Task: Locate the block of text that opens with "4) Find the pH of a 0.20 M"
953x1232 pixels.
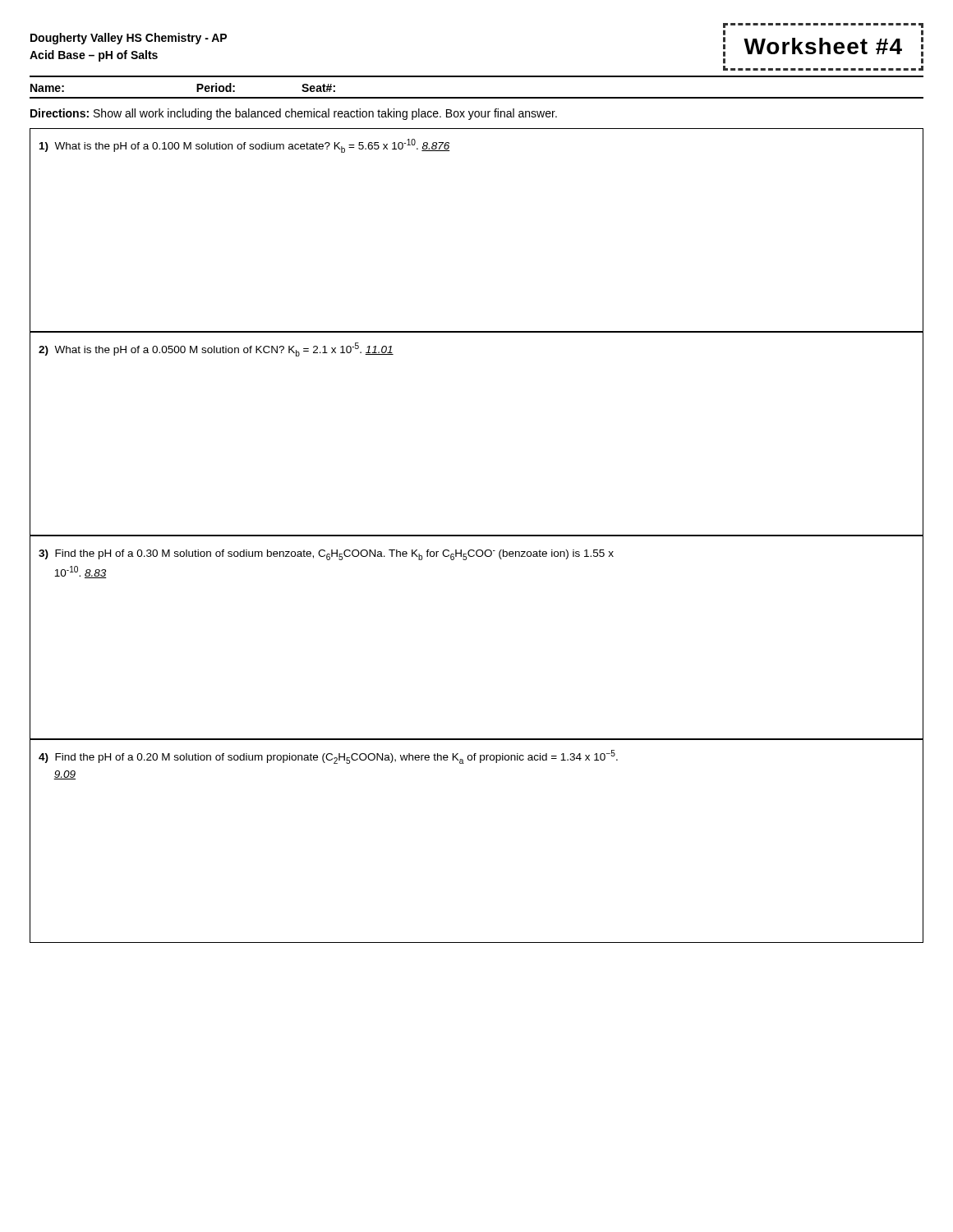Action: coord(328,764)
